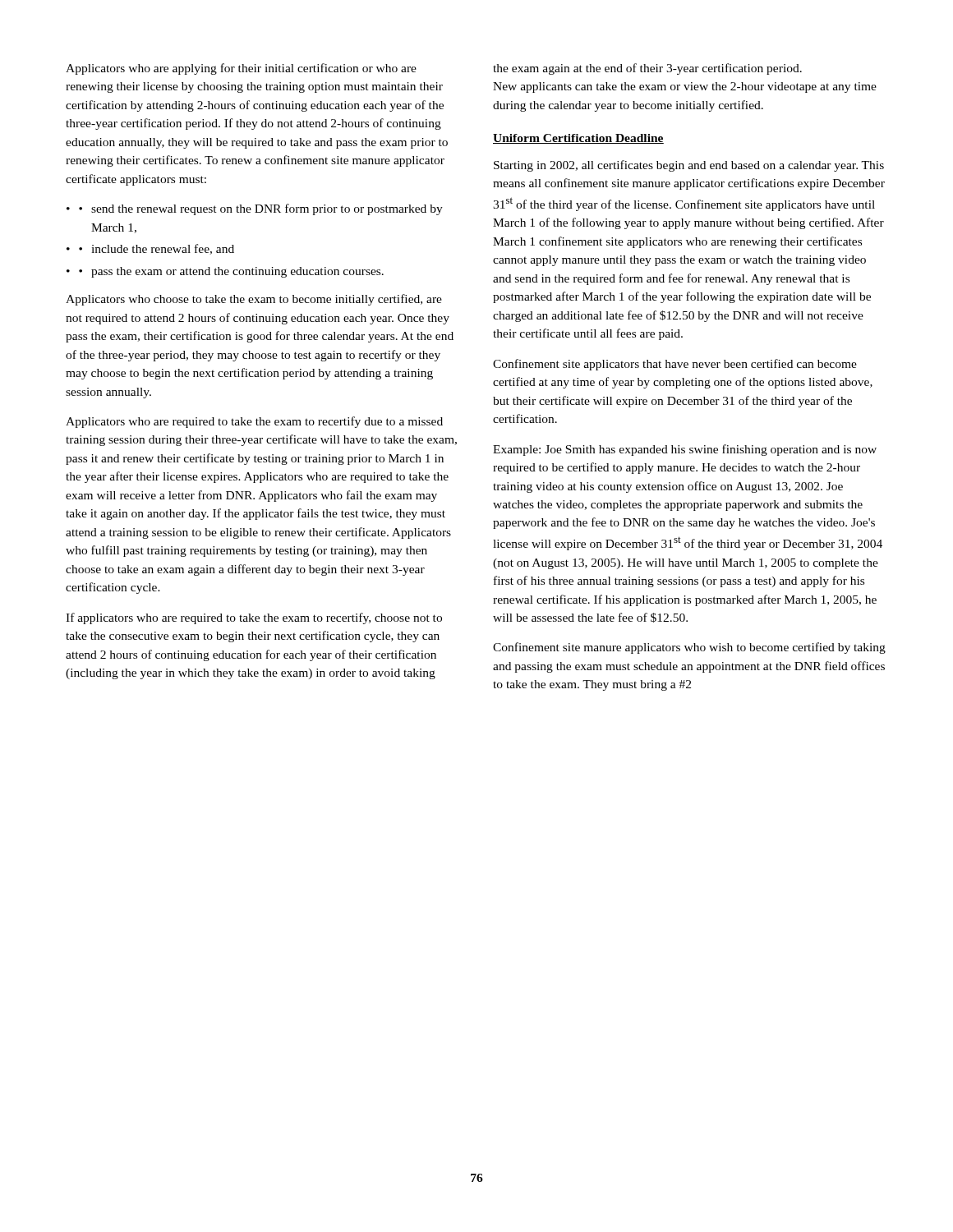Point to the region starting "Starting in 2002,"
Image resolution: width=953 pixels, height=1232 pixels.
click(689, 249)
